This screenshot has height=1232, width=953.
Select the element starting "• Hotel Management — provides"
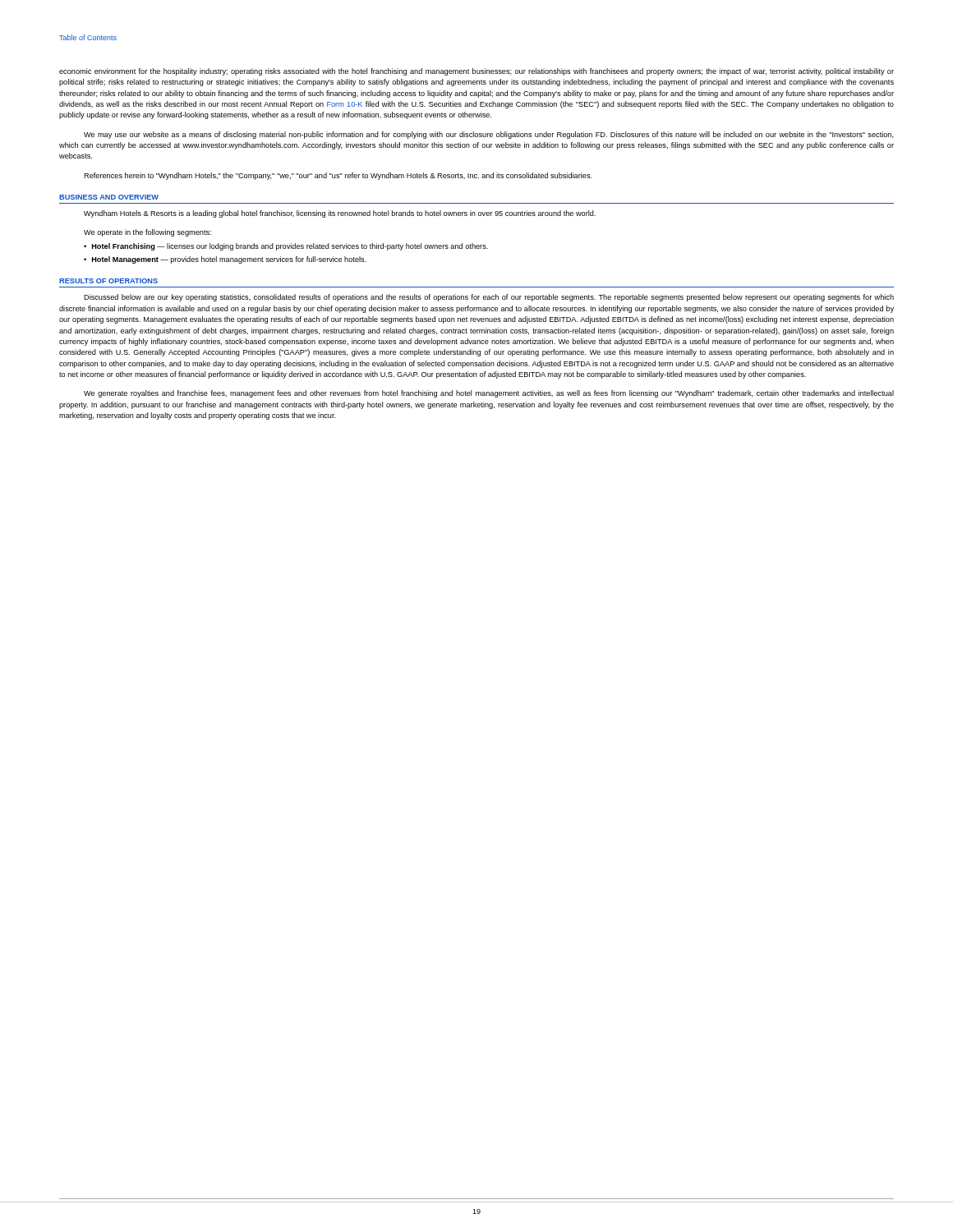point(225,260)
